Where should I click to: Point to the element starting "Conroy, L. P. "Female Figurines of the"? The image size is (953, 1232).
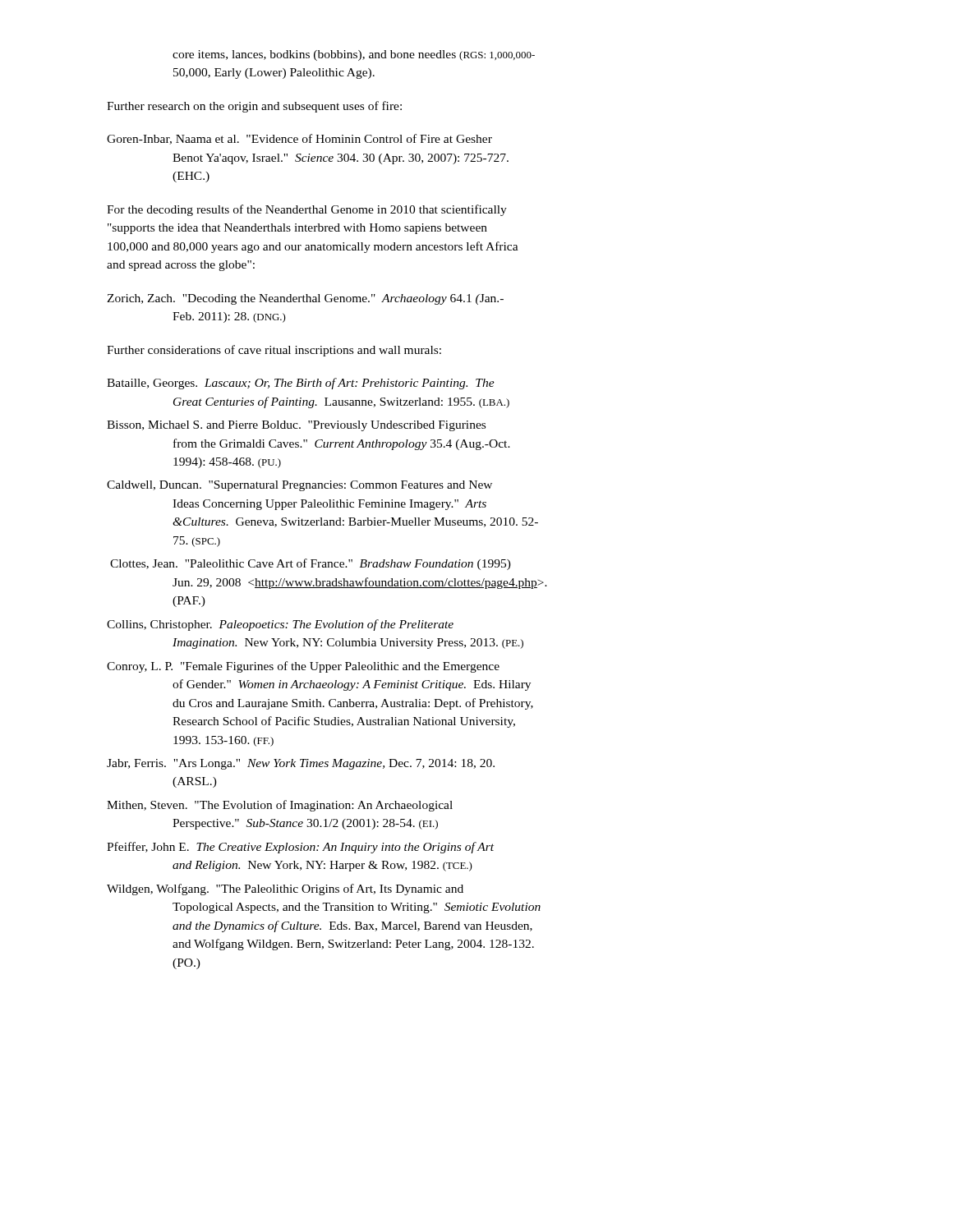(456, 703)
